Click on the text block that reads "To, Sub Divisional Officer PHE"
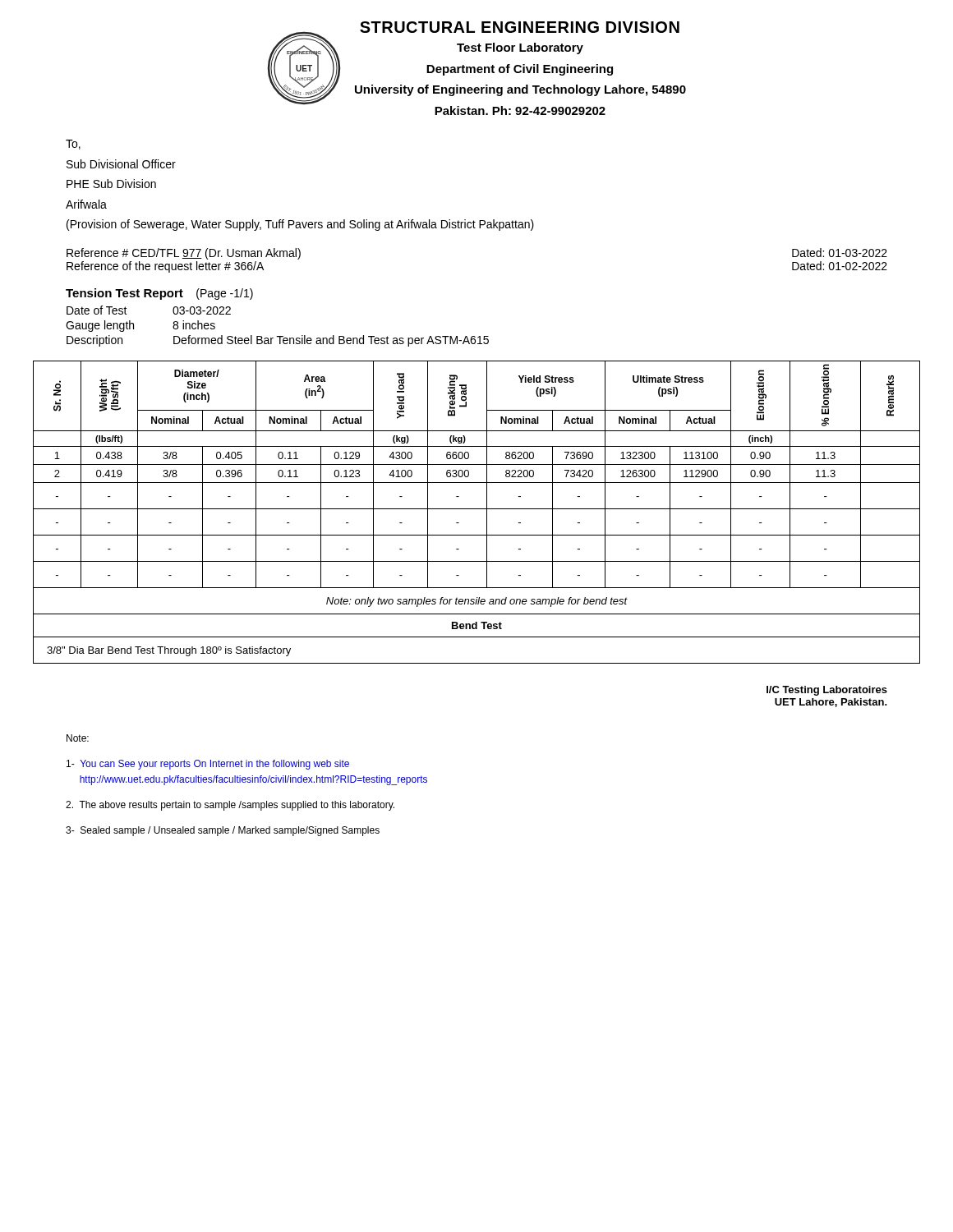This screenshot has width=953, height=1232. (73, 145)
